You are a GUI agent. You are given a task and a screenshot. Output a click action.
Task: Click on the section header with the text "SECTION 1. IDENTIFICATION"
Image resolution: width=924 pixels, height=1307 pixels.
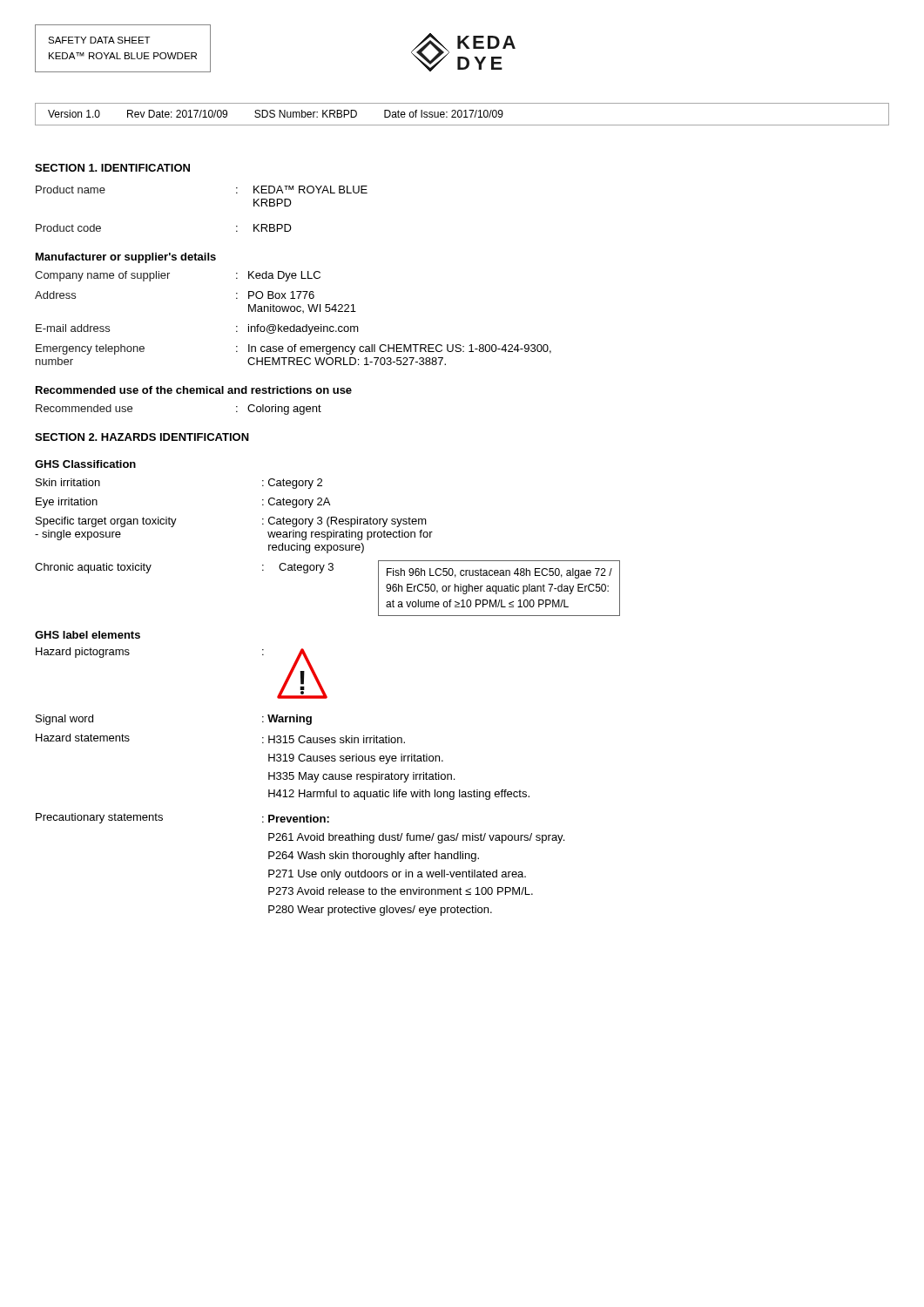point(113,168)
